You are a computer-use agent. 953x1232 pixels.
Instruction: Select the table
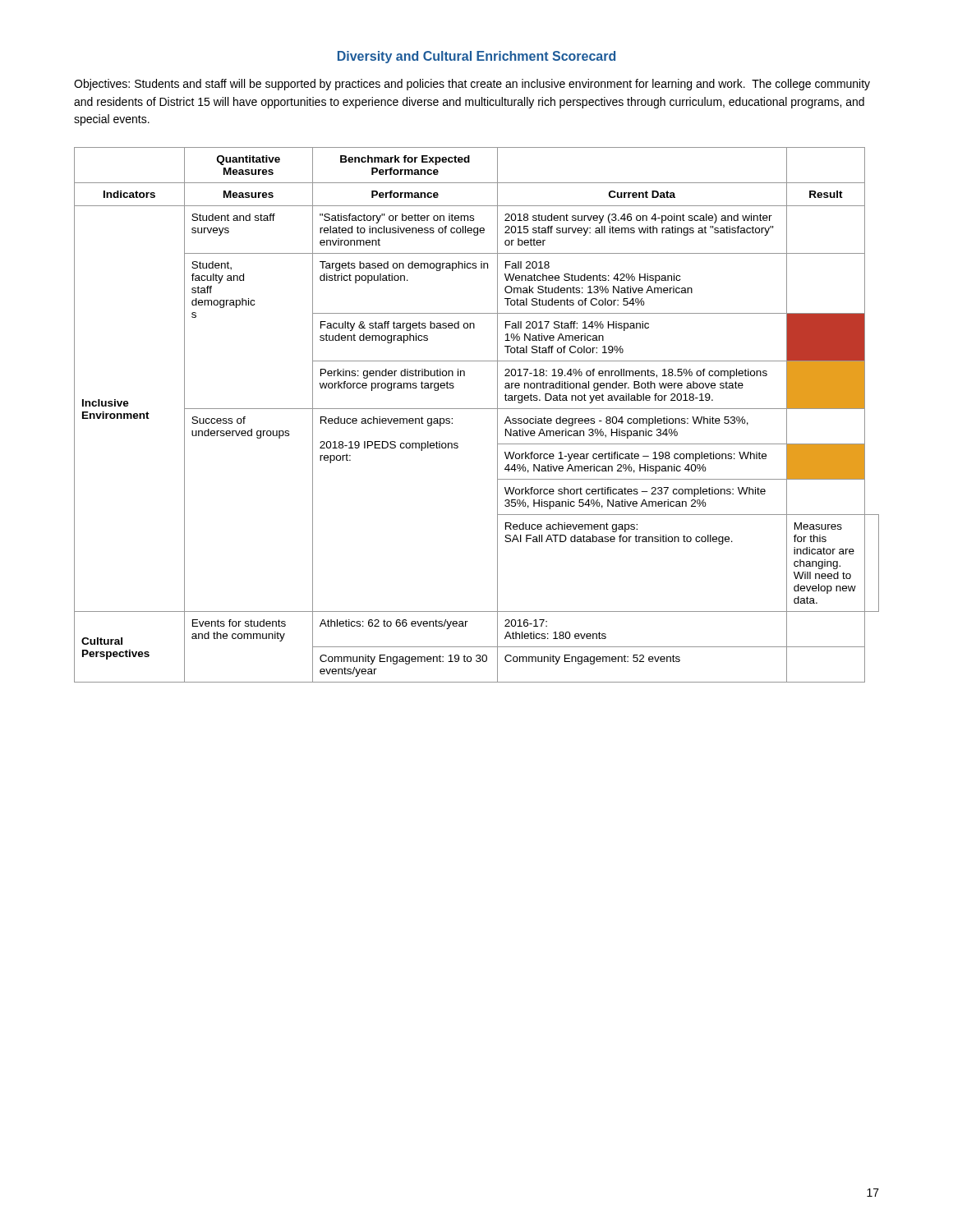(x=476, y=415)
